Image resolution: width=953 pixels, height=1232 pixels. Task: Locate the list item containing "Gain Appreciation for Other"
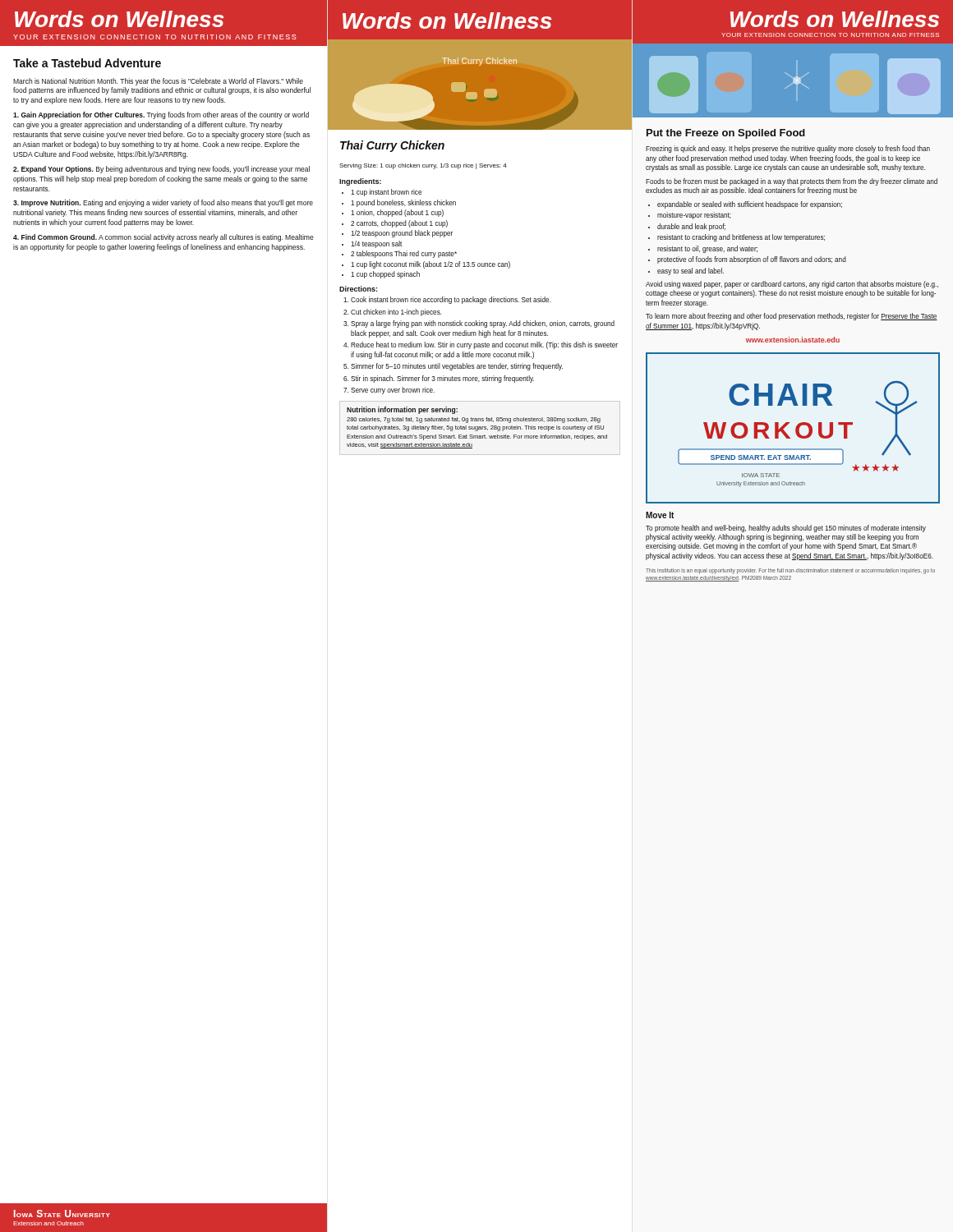click(x=163, y=136)
